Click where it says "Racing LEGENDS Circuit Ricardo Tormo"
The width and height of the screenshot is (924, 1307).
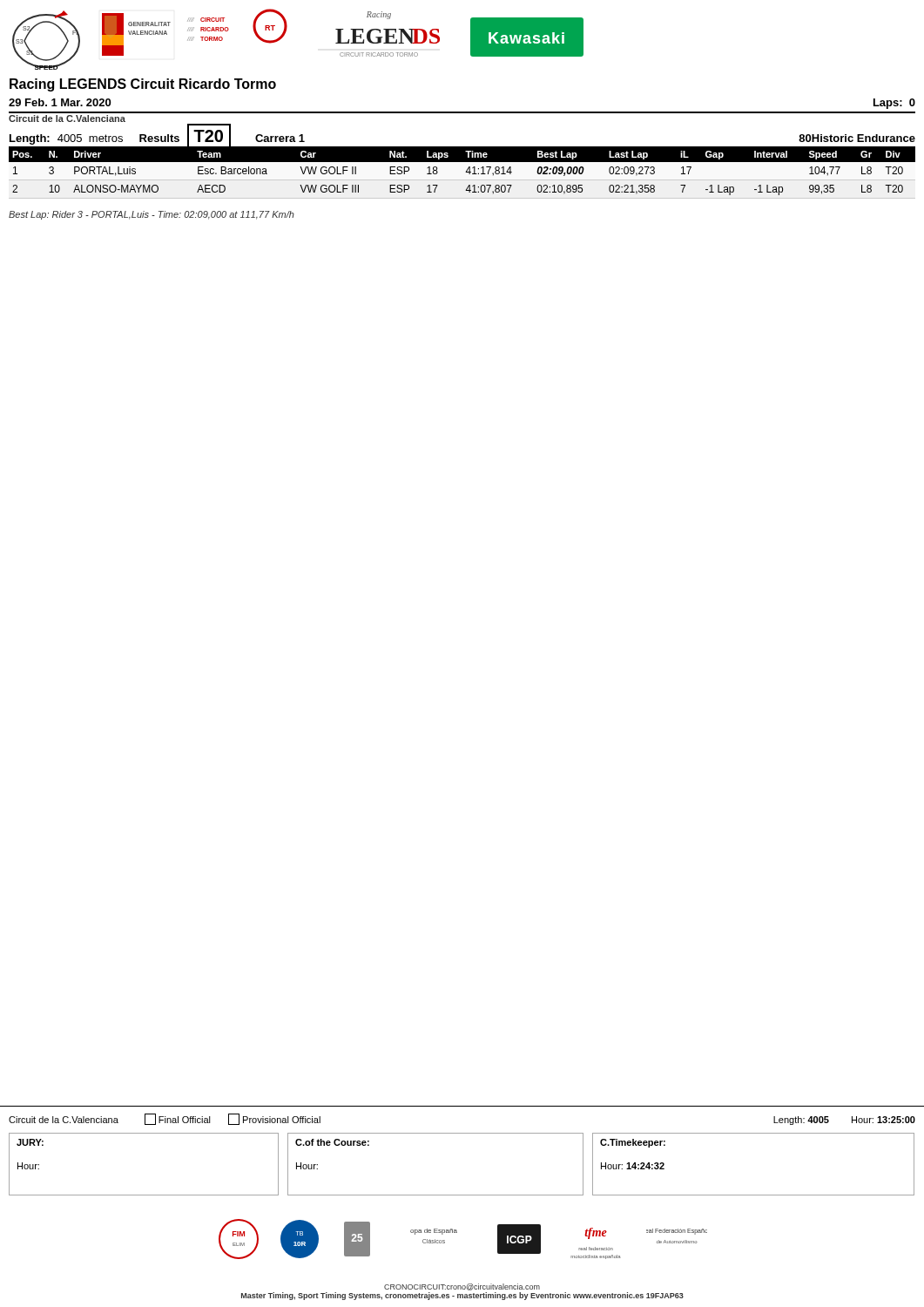coord(143,84)
